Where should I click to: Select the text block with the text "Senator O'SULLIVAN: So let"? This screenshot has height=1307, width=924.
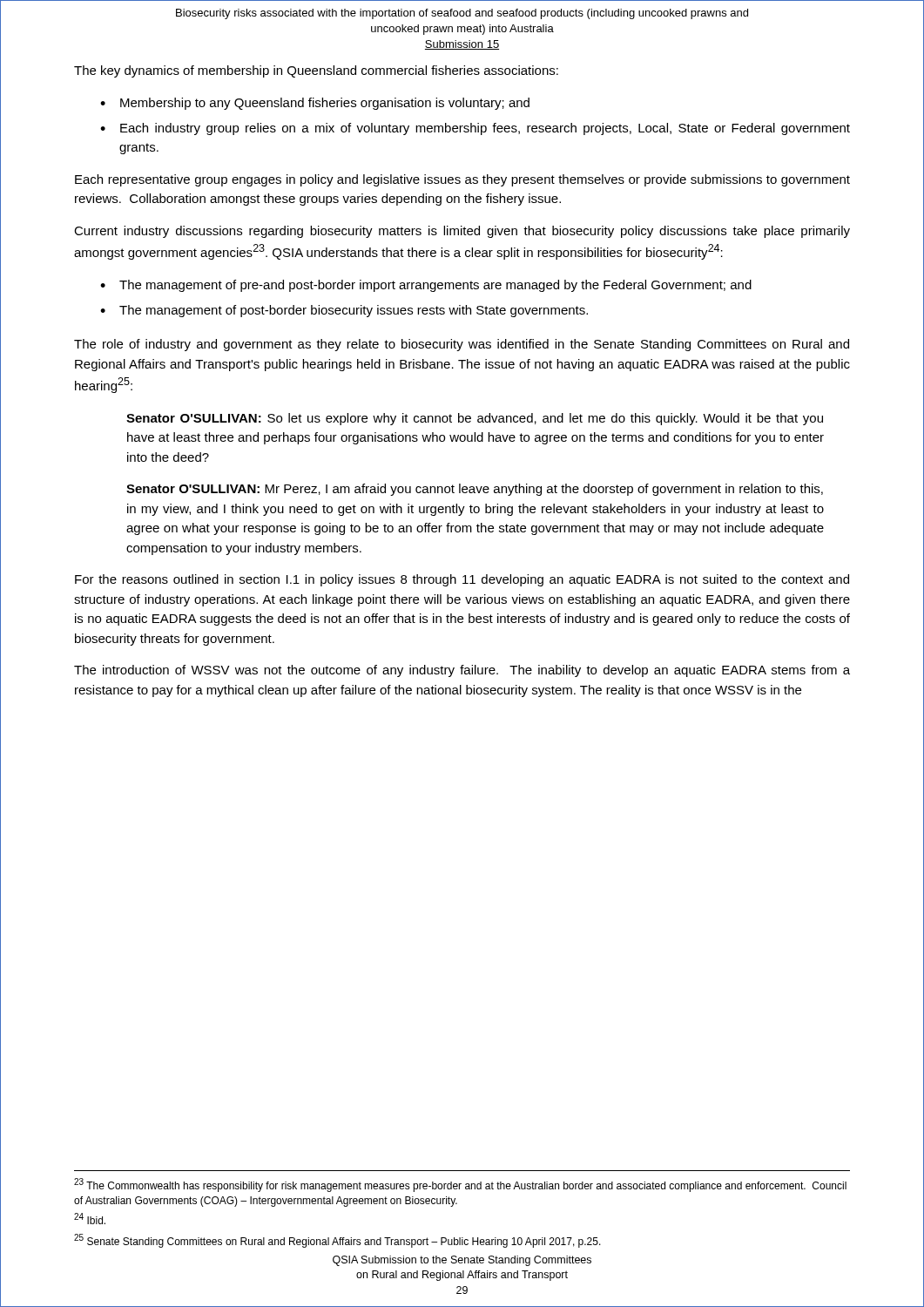[x=475, y=437]
